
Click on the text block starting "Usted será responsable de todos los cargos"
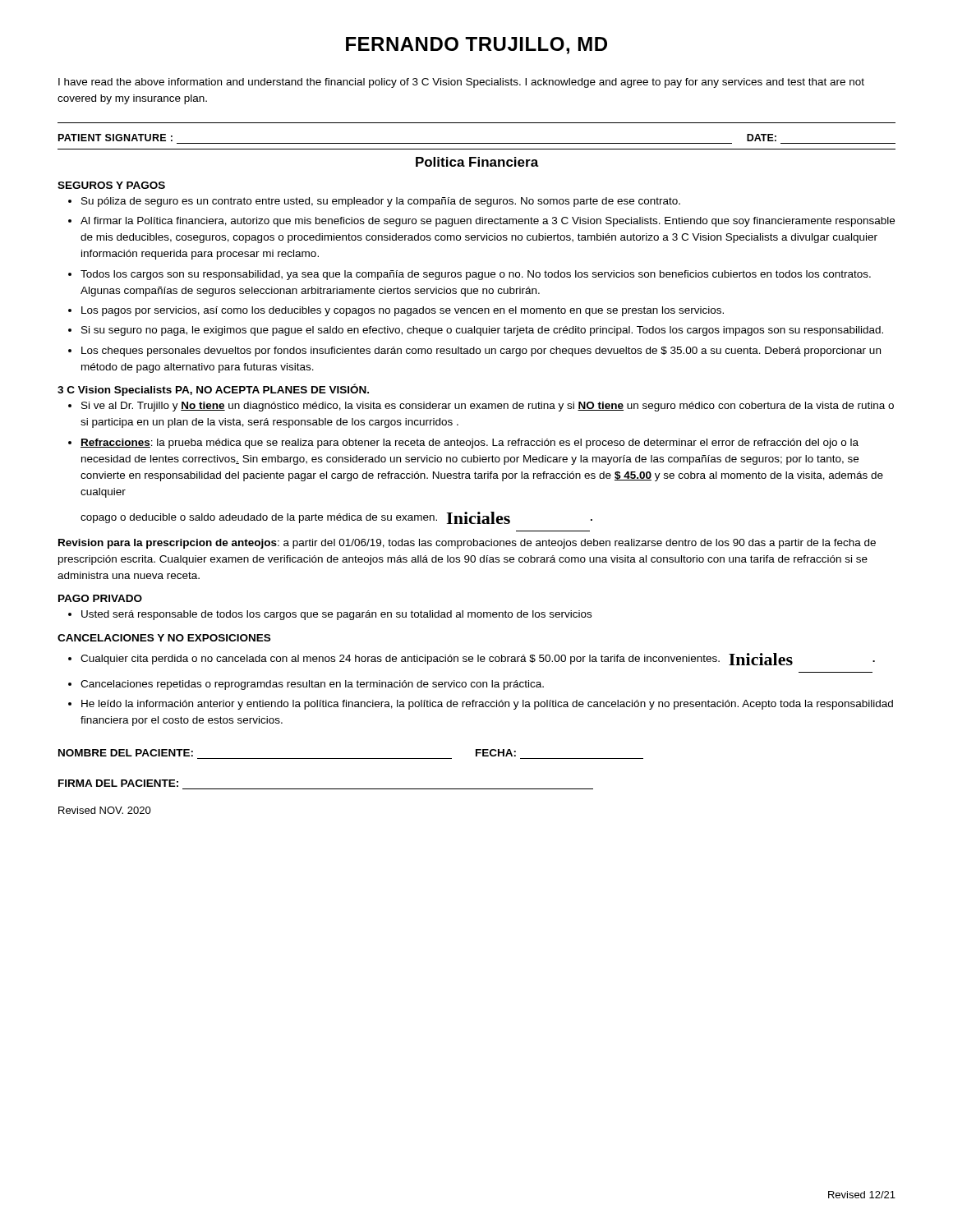click(x=336, y=614)
